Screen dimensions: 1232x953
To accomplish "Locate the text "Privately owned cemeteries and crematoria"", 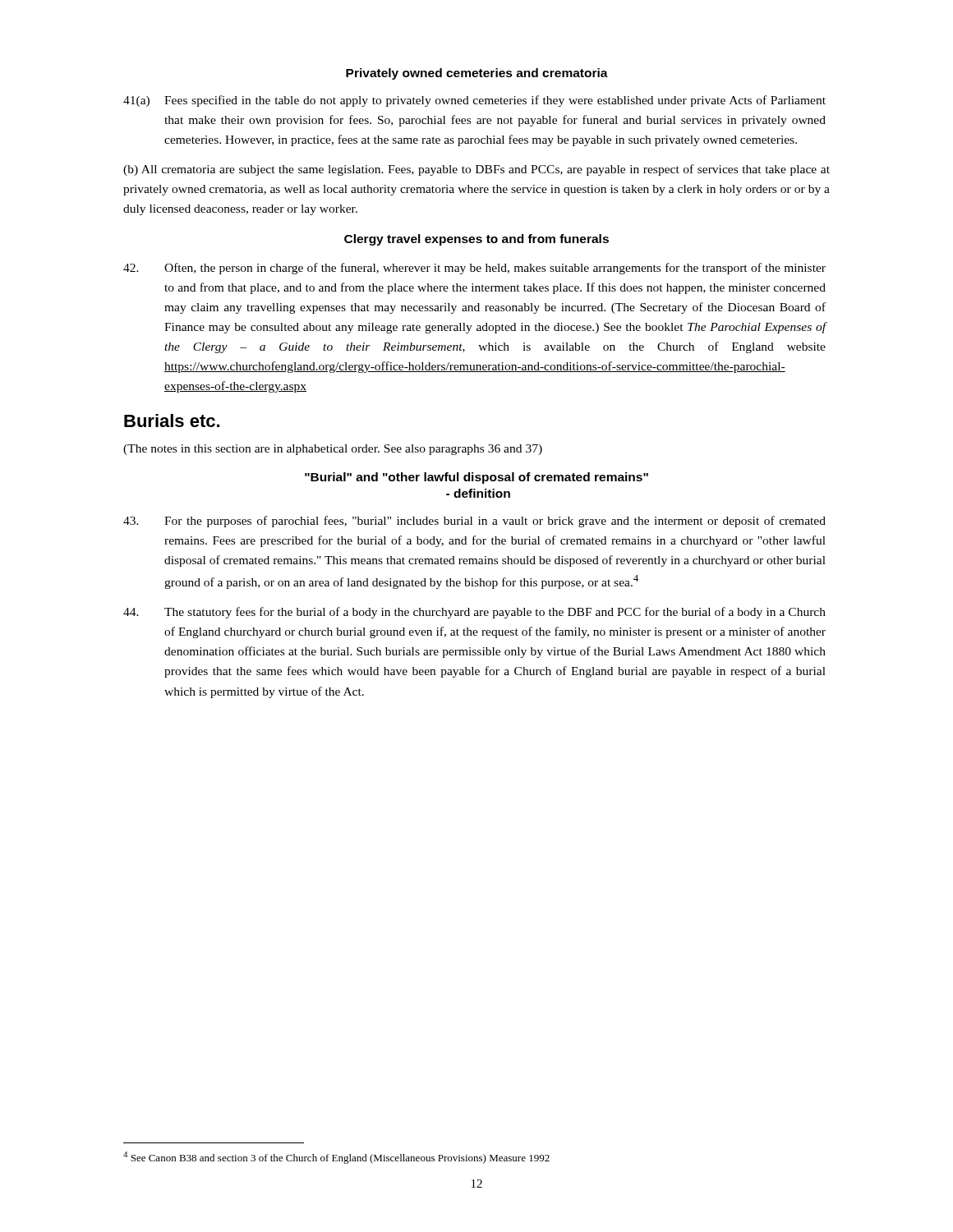I will pos(476,73).
